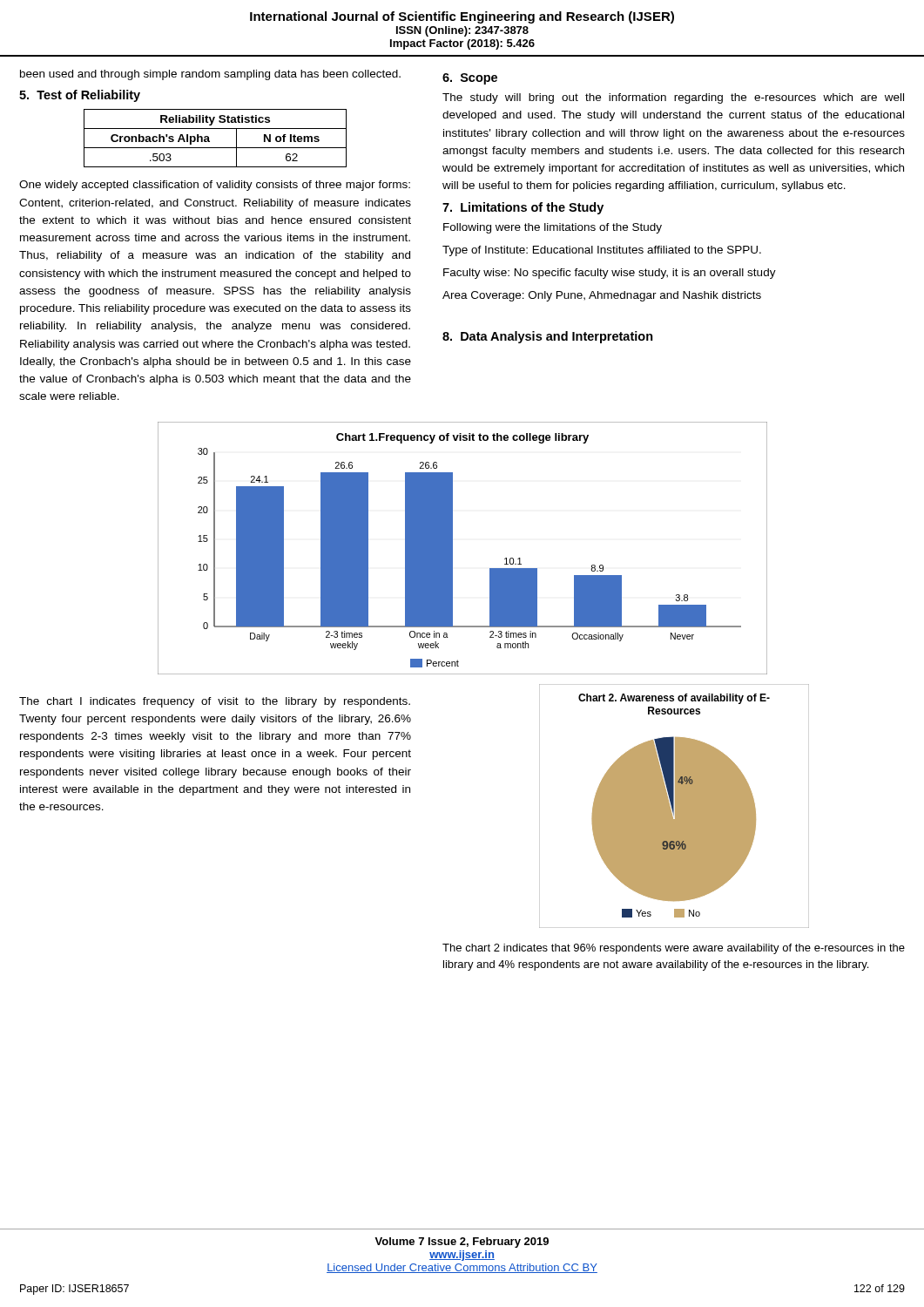Screen dimensions: 1307x924
Task: Select the table that reads "Cronbach's Alpha"
Action: point(215,138)
